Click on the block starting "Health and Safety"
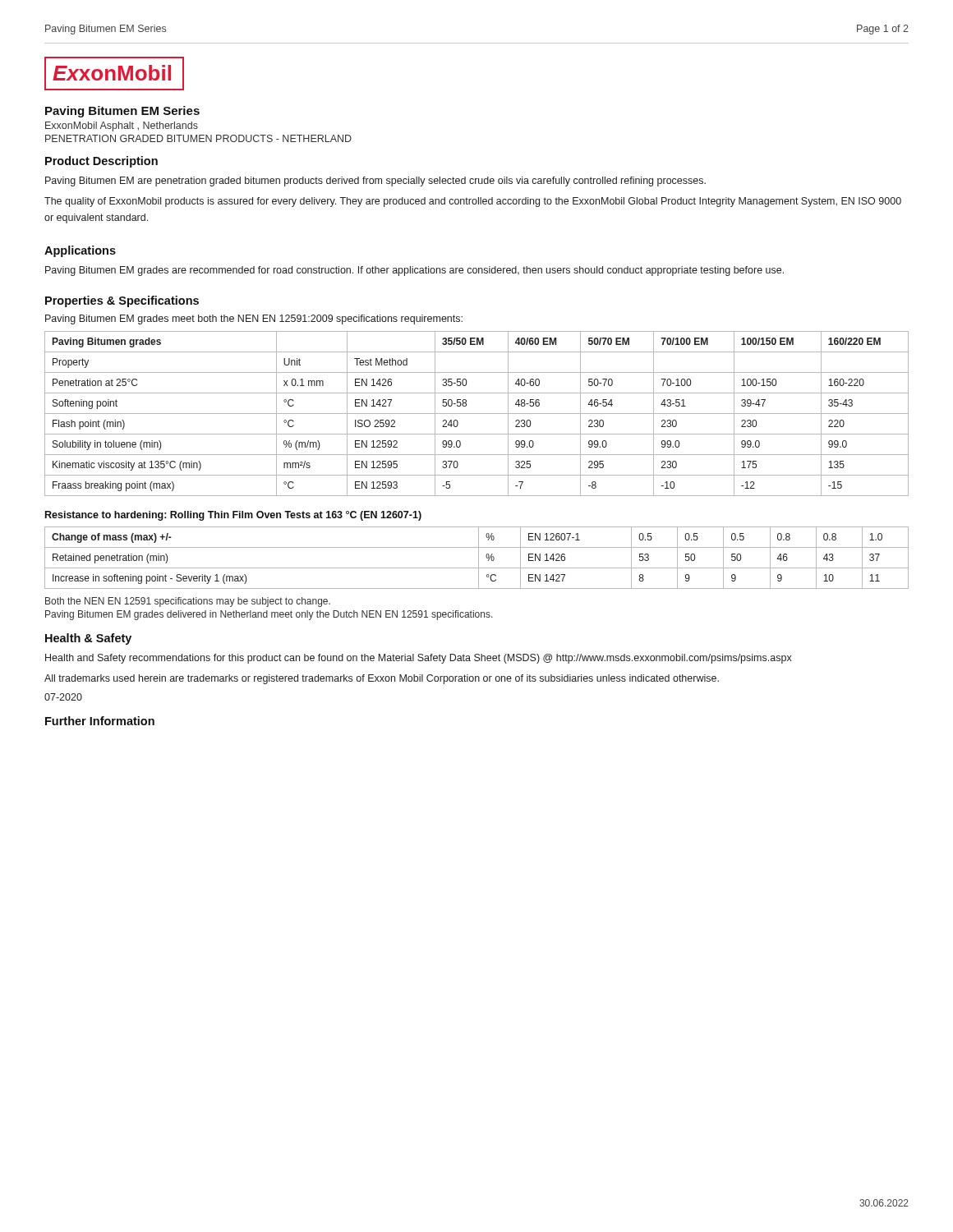 (418, 657)
